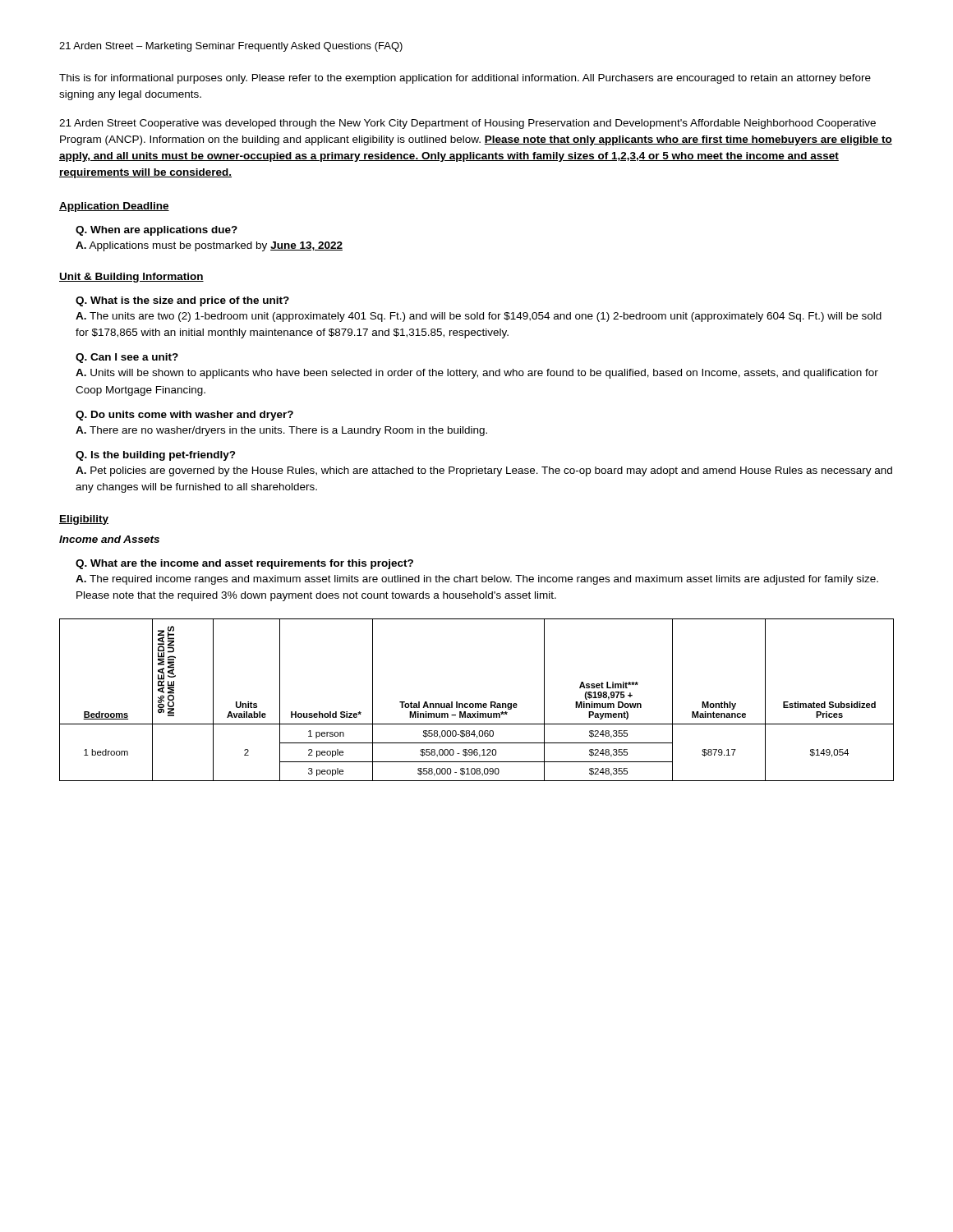The width and height of the screenshot is (953, 1232).
Task: Click on the text starting "Unit & Building Information"
Action: (131, 276)
